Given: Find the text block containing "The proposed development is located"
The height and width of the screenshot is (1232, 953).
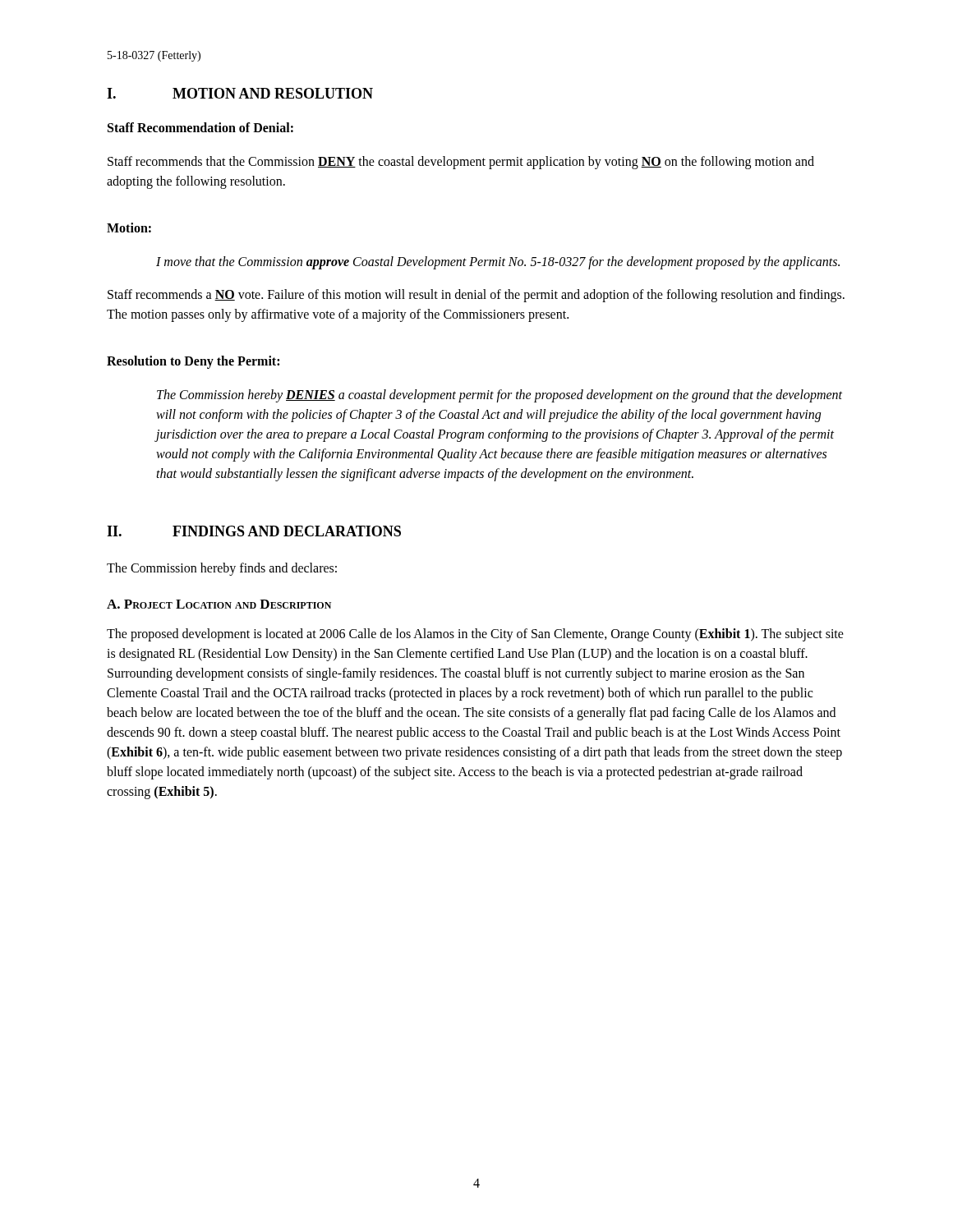Looking at the screenshot, I should click(x=475, y=713).
